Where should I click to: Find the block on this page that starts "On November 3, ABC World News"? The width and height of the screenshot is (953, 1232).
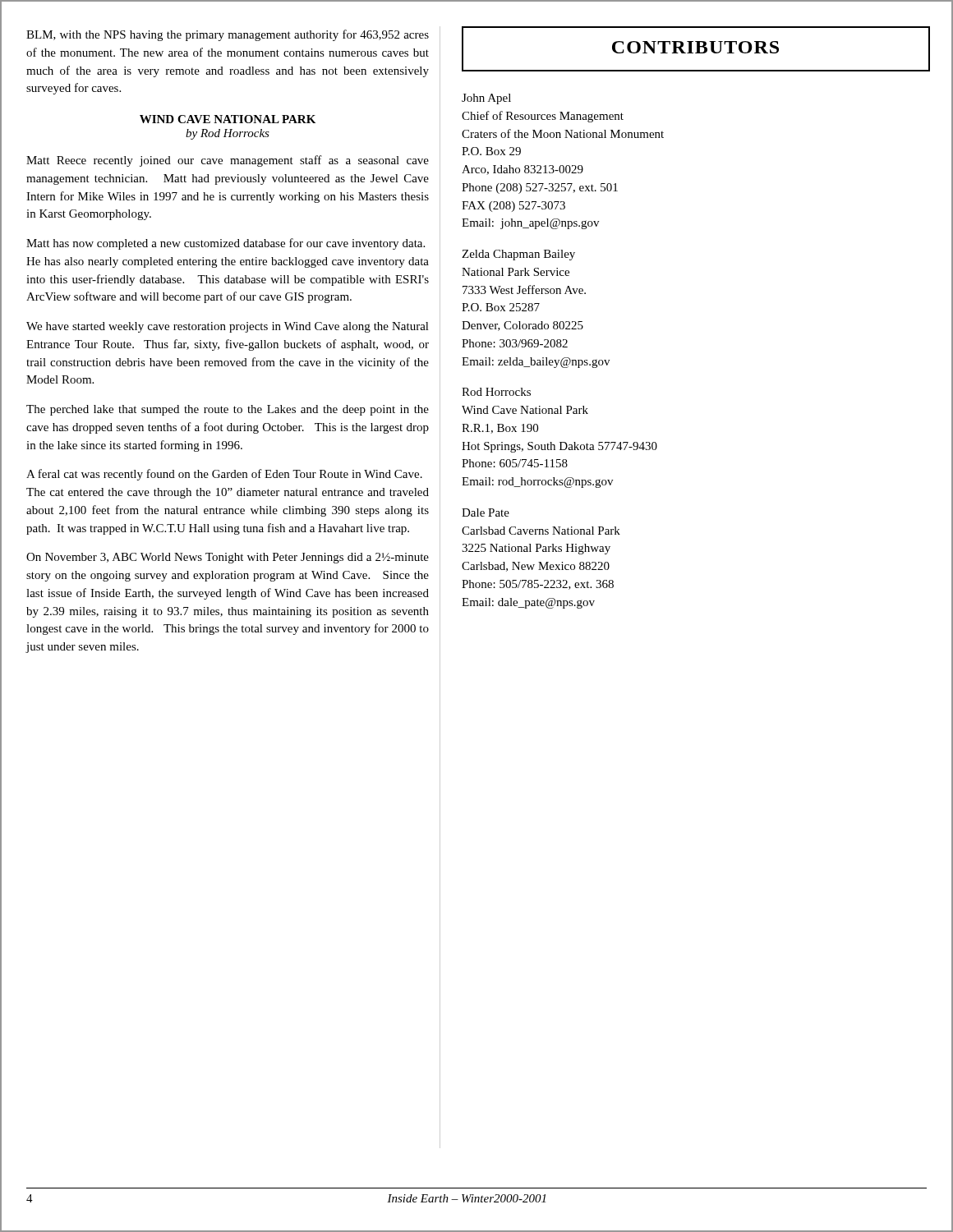coord(228,602)
